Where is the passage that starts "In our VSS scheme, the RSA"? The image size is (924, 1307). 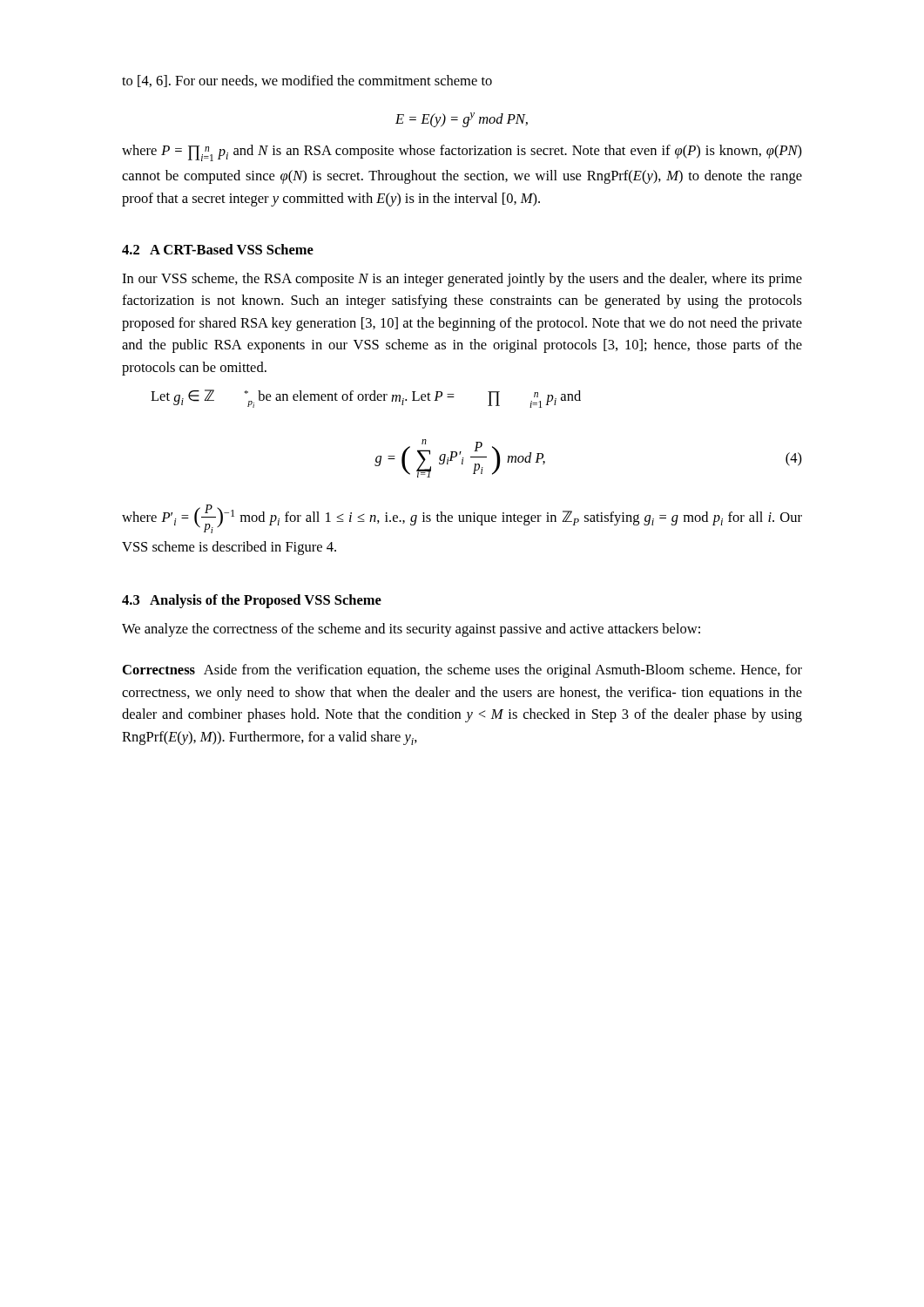click(462, 323)
